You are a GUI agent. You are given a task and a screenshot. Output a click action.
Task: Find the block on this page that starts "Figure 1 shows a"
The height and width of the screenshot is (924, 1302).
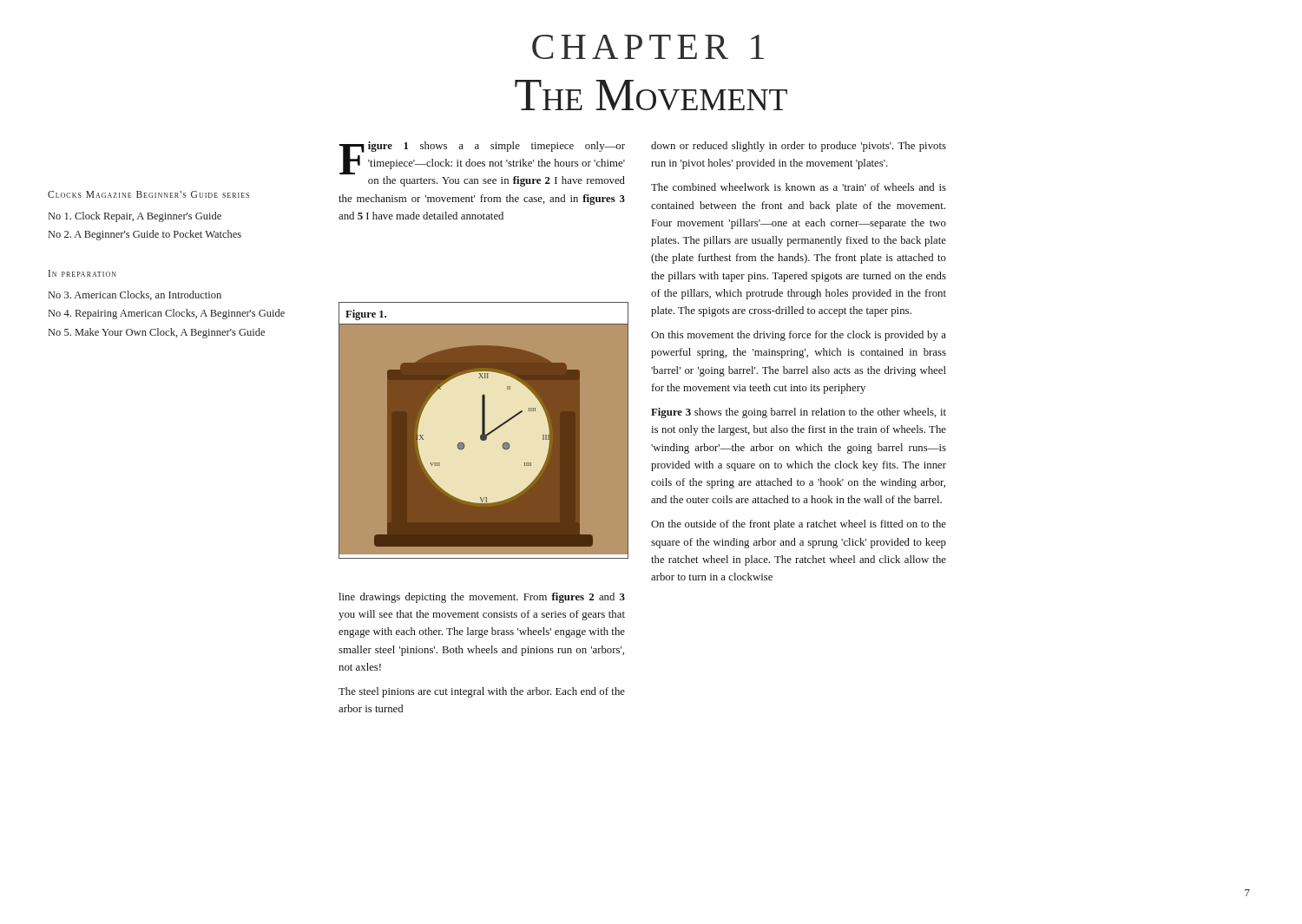coord(482,181)
